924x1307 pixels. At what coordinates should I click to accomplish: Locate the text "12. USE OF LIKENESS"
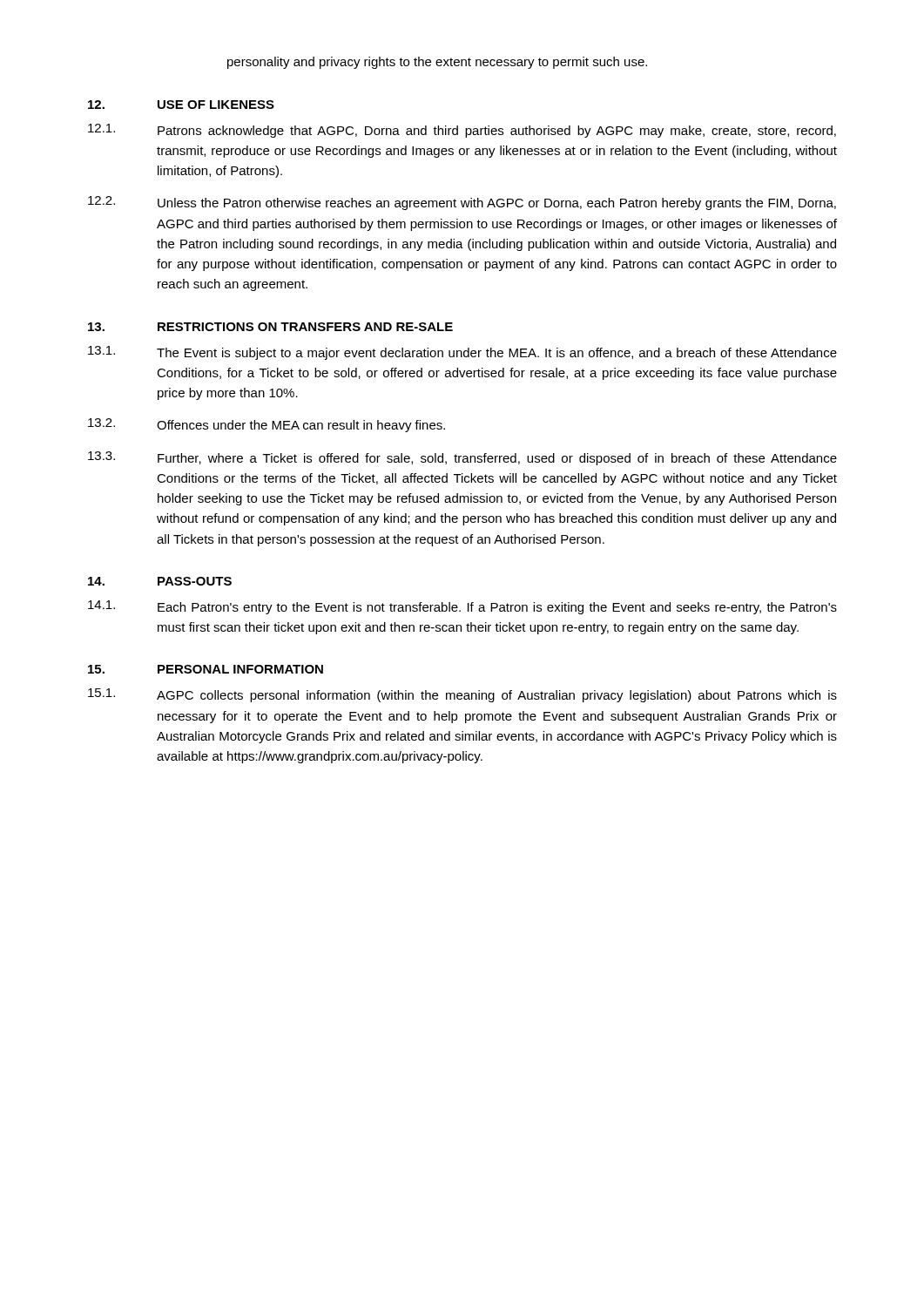coord(181,104)
